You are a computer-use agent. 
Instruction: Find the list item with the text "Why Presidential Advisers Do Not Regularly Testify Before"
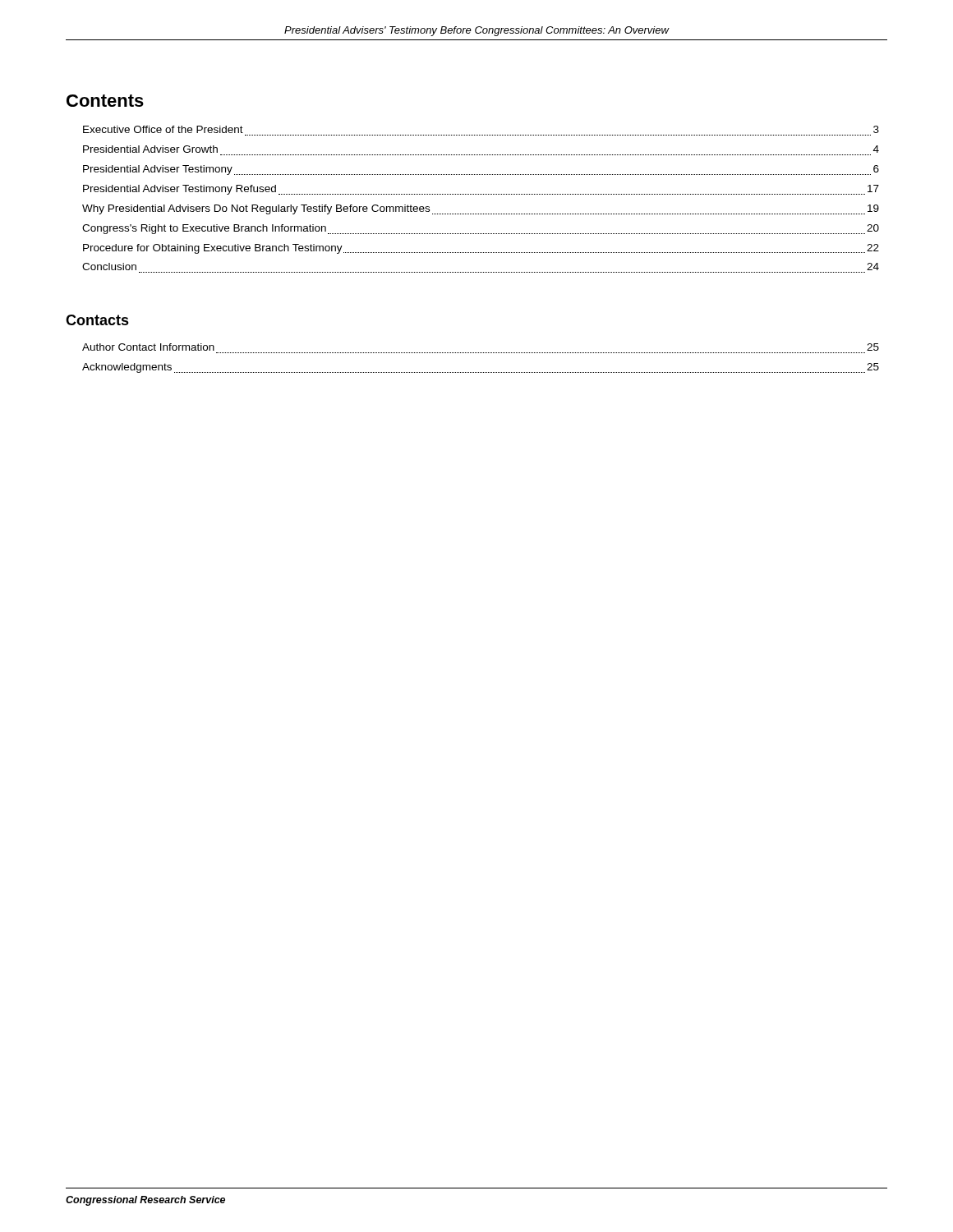click(481, 209)
